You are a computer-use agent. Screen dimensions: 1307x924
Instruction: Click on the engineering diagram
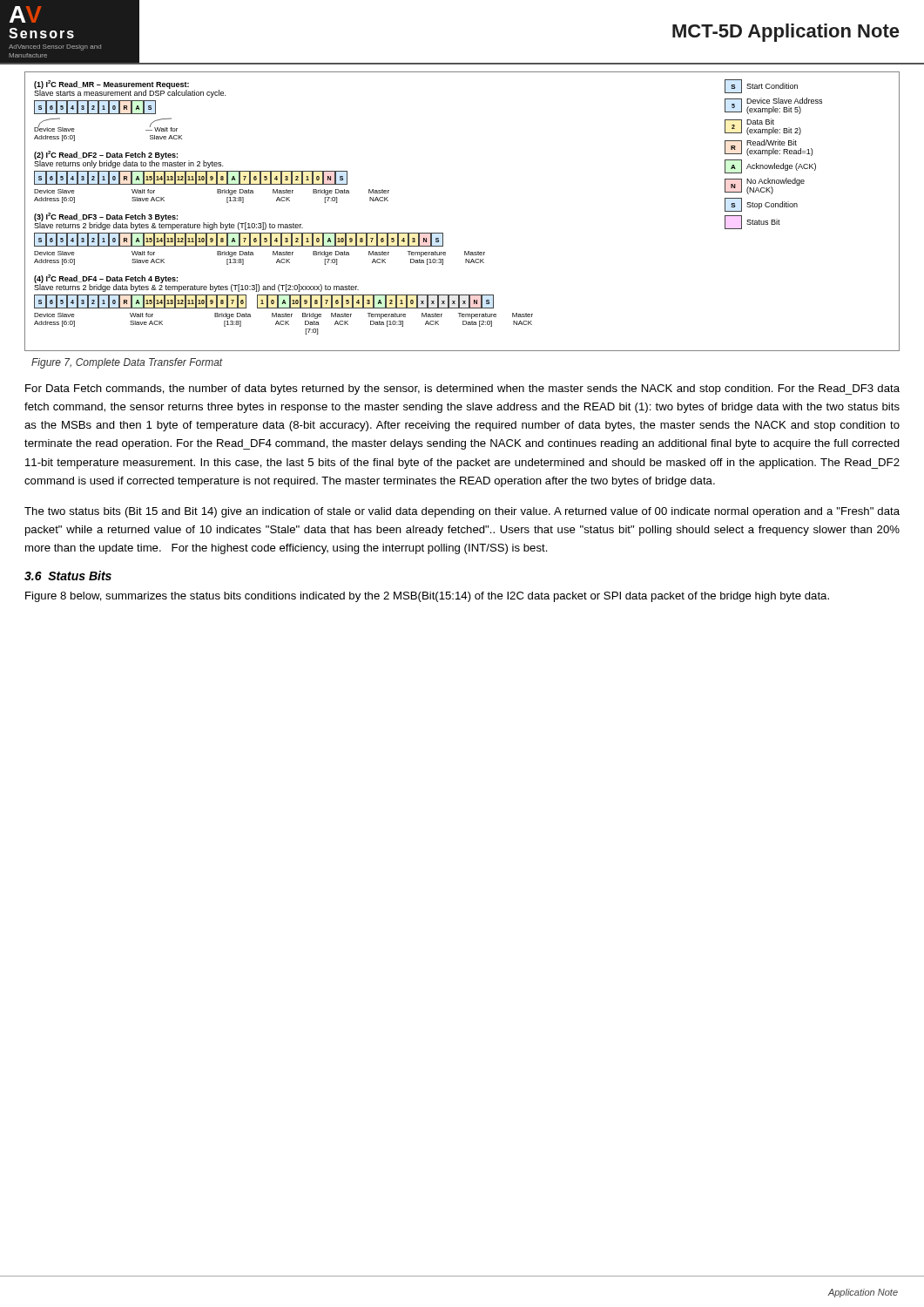click(462, 211)
